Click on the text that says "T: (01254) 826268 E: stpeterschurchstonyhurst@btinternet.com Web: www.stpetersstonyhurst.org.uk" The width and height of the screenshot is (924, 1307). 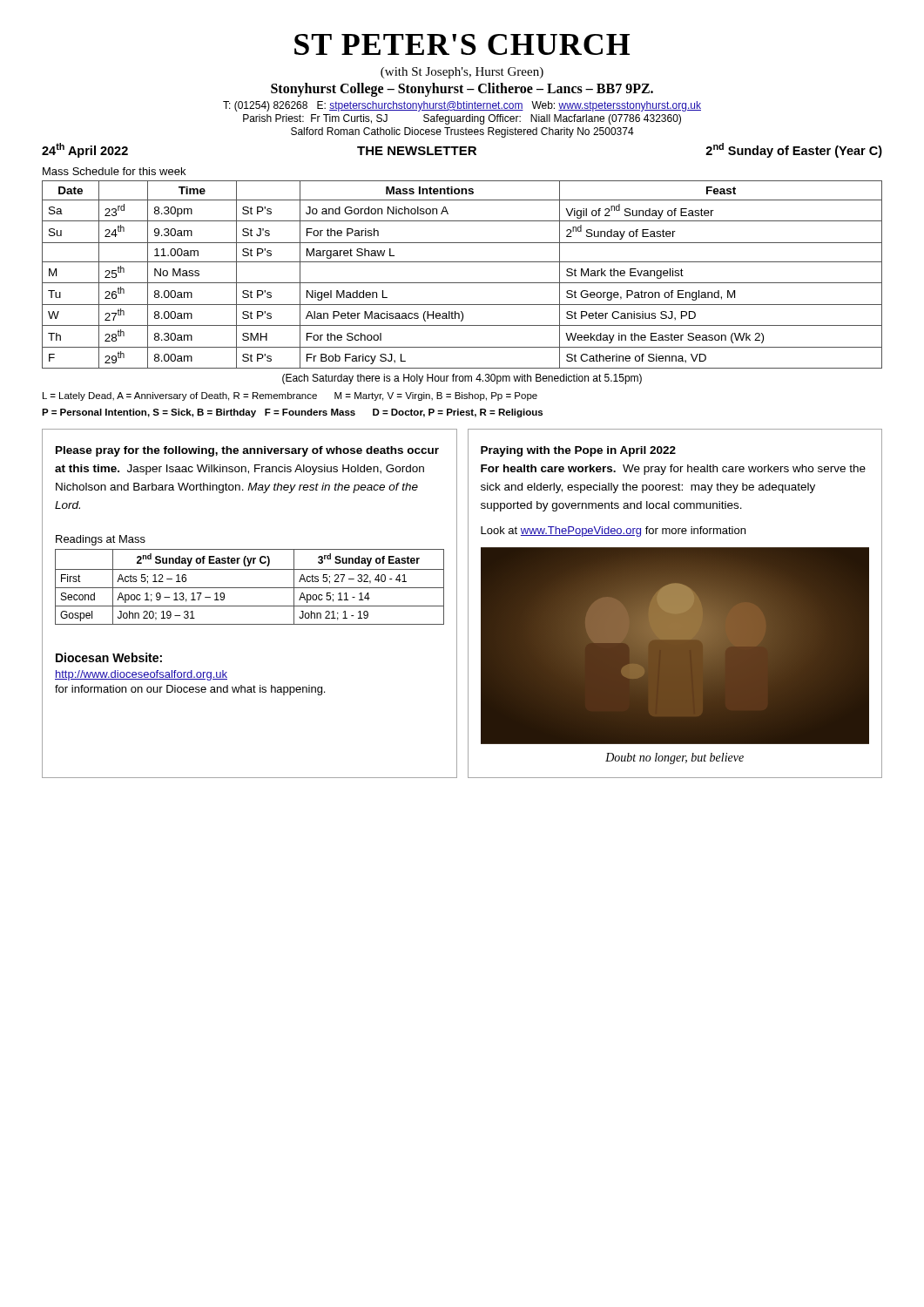(x=462, y=105)
